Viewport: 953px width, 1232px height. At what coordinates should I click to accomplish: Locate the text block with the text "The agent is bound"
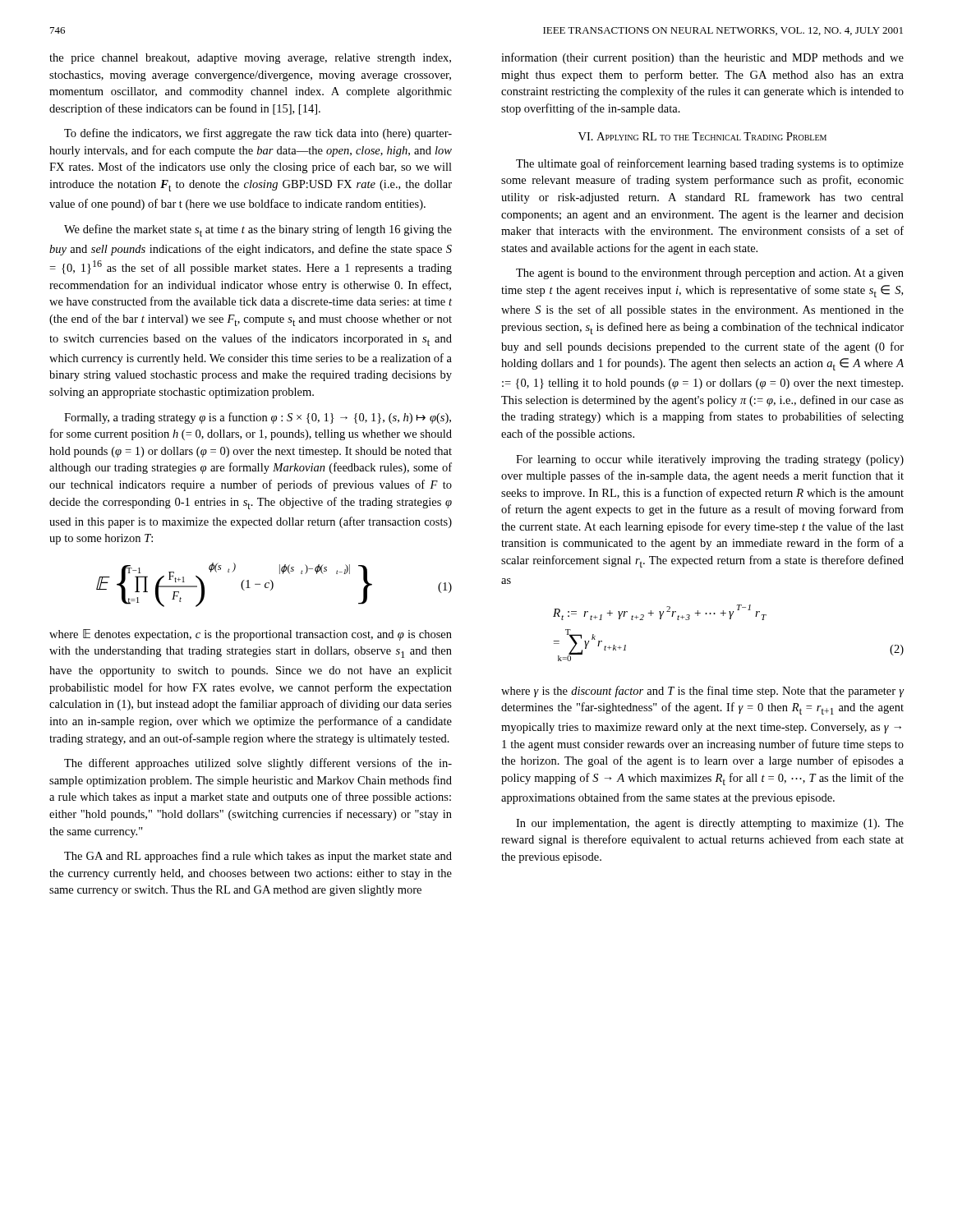coord(702,354)
